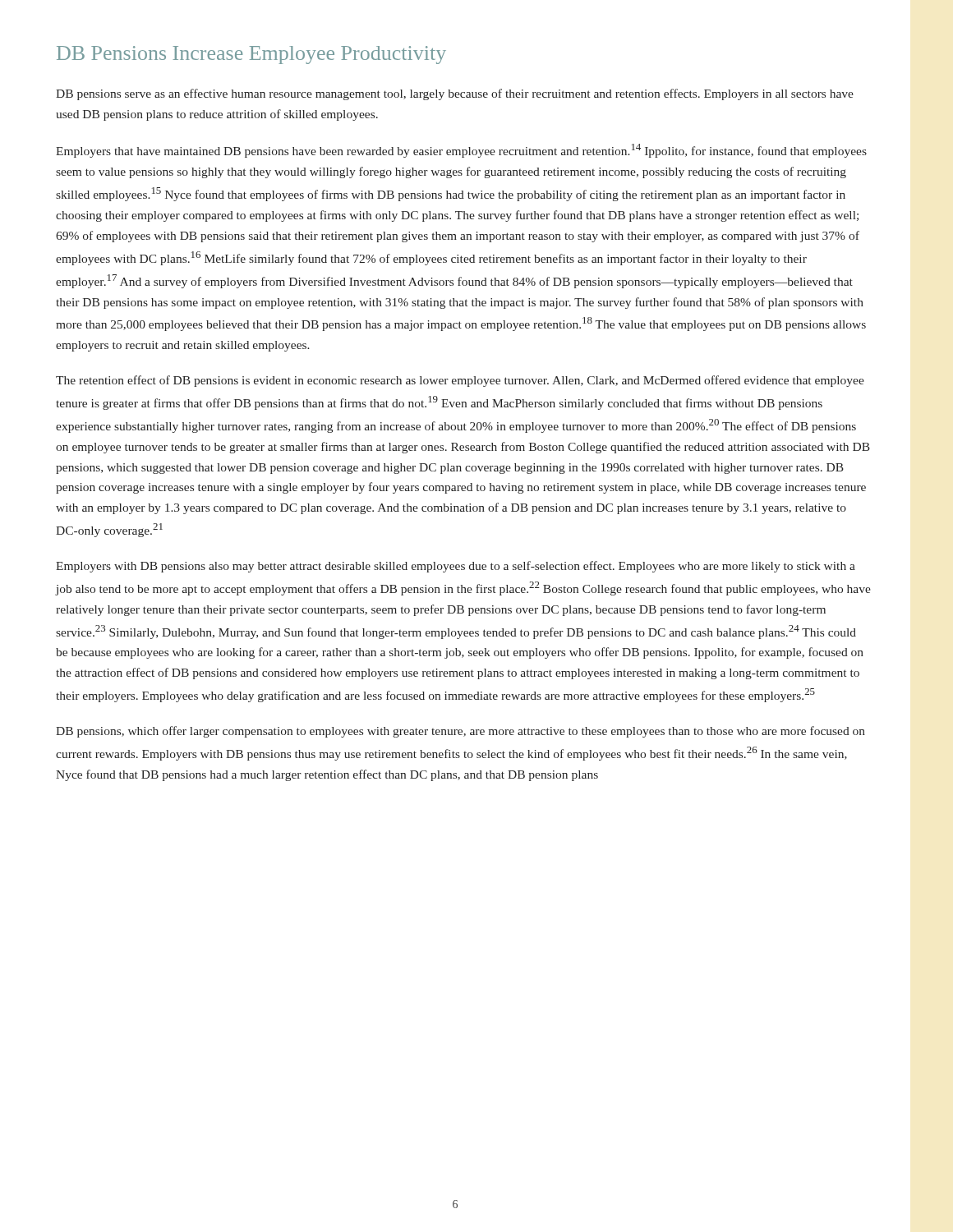Where is the passage that starts "Employers that have maintained DB"?
Image resolution: width=953 pixels, height=1232 pixels.
(461, 246)
